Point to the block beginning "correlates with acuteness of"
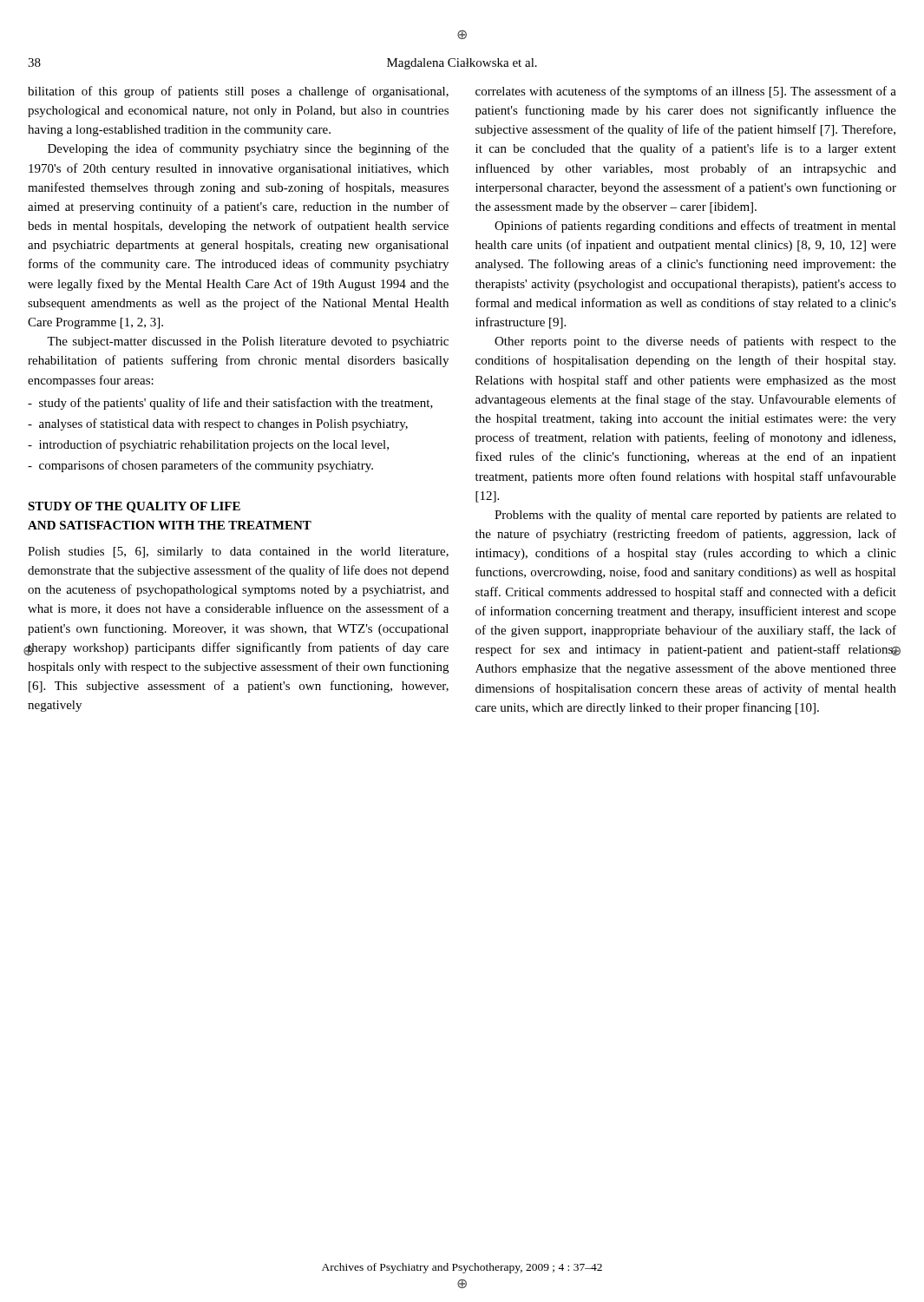This screenshot has width=924, height=1302. click(686, 399)
